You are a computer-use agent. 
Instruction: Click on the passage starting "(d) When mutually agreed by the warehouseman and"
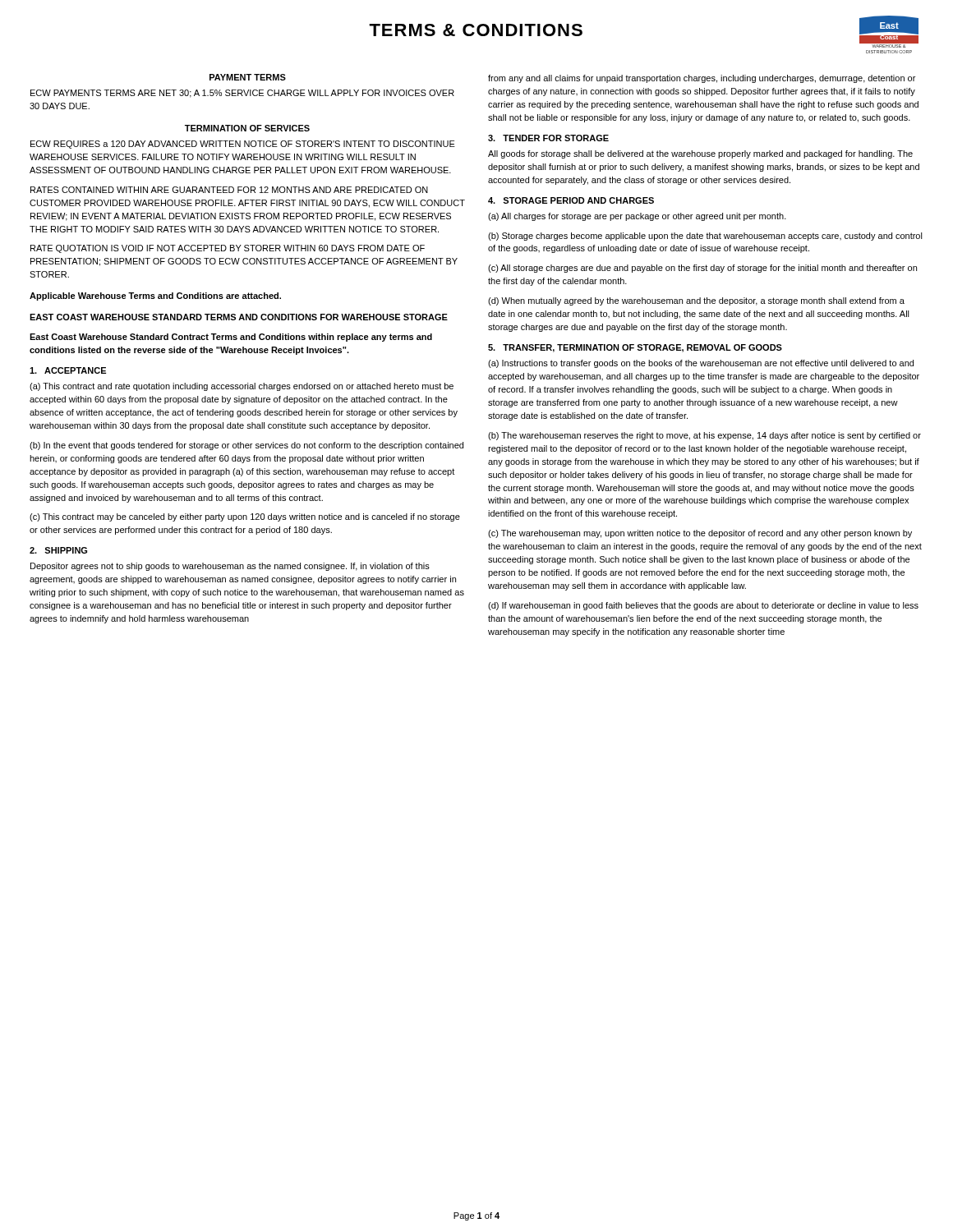[699, 314]
